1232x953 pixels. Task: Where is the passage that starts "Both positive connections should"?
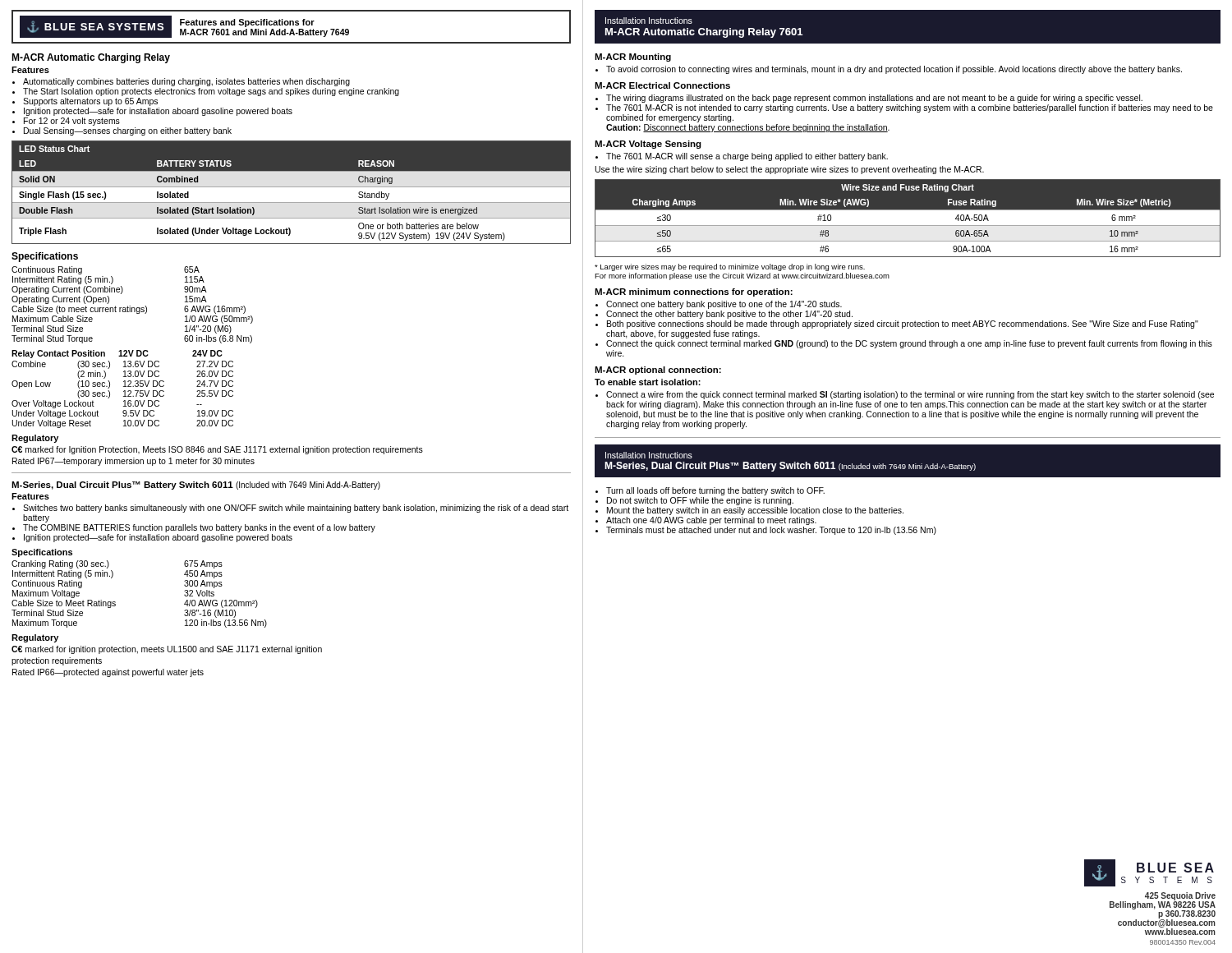(902, 329)
